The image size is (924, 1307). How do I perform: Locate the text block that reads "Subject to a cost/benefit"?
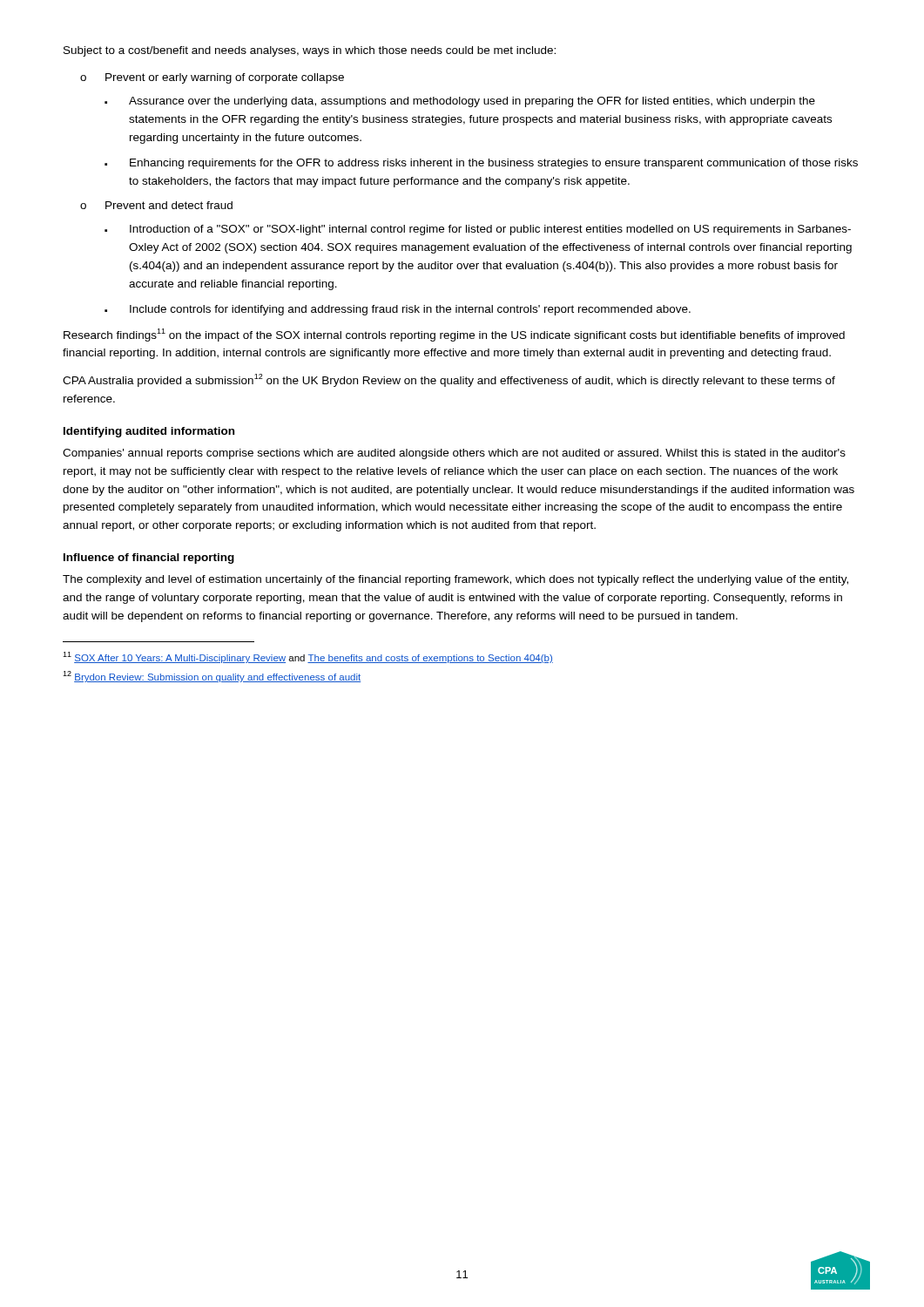(x=310, y=50)
